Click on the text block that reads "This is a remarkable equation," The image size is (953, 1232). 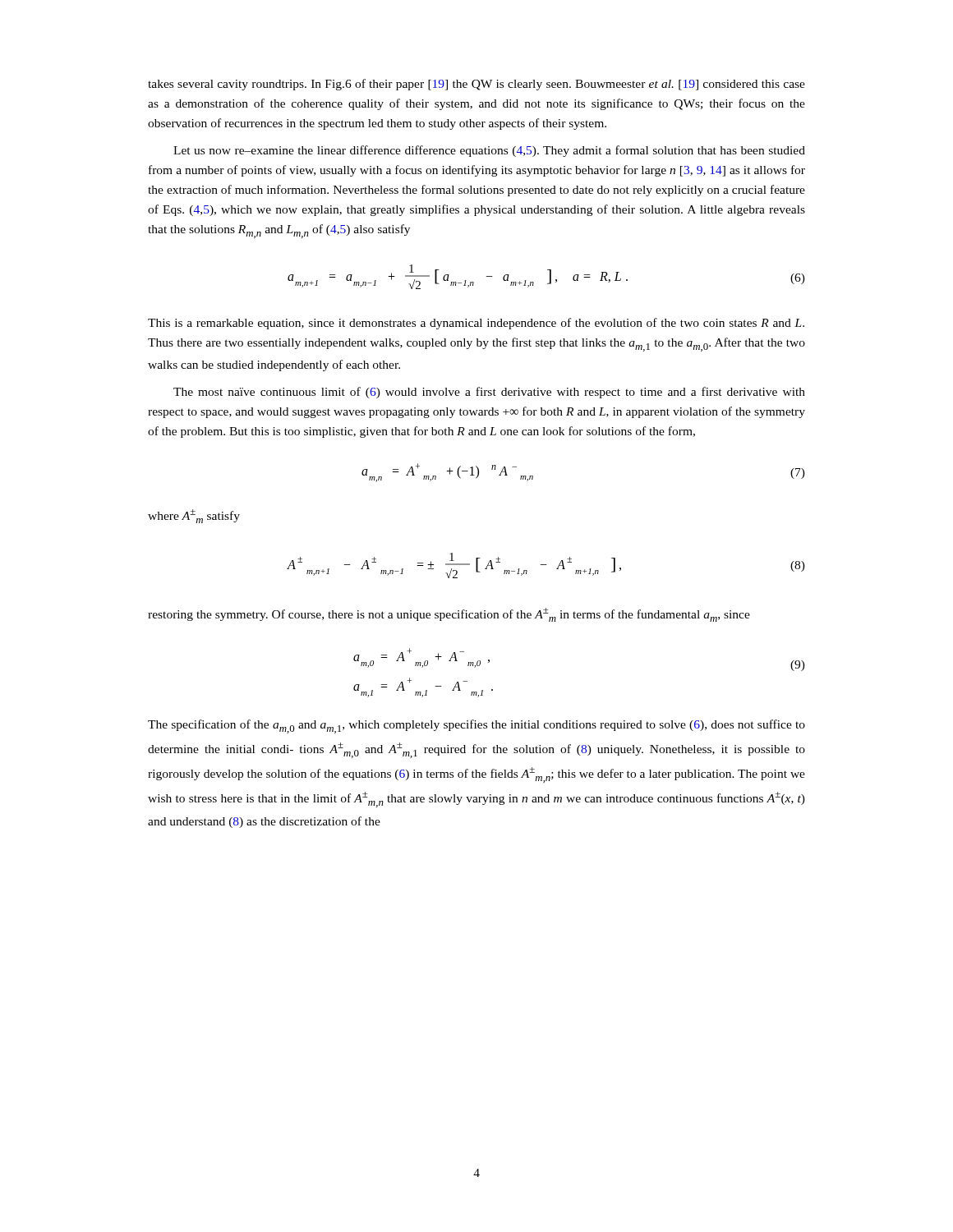(476, 343)
